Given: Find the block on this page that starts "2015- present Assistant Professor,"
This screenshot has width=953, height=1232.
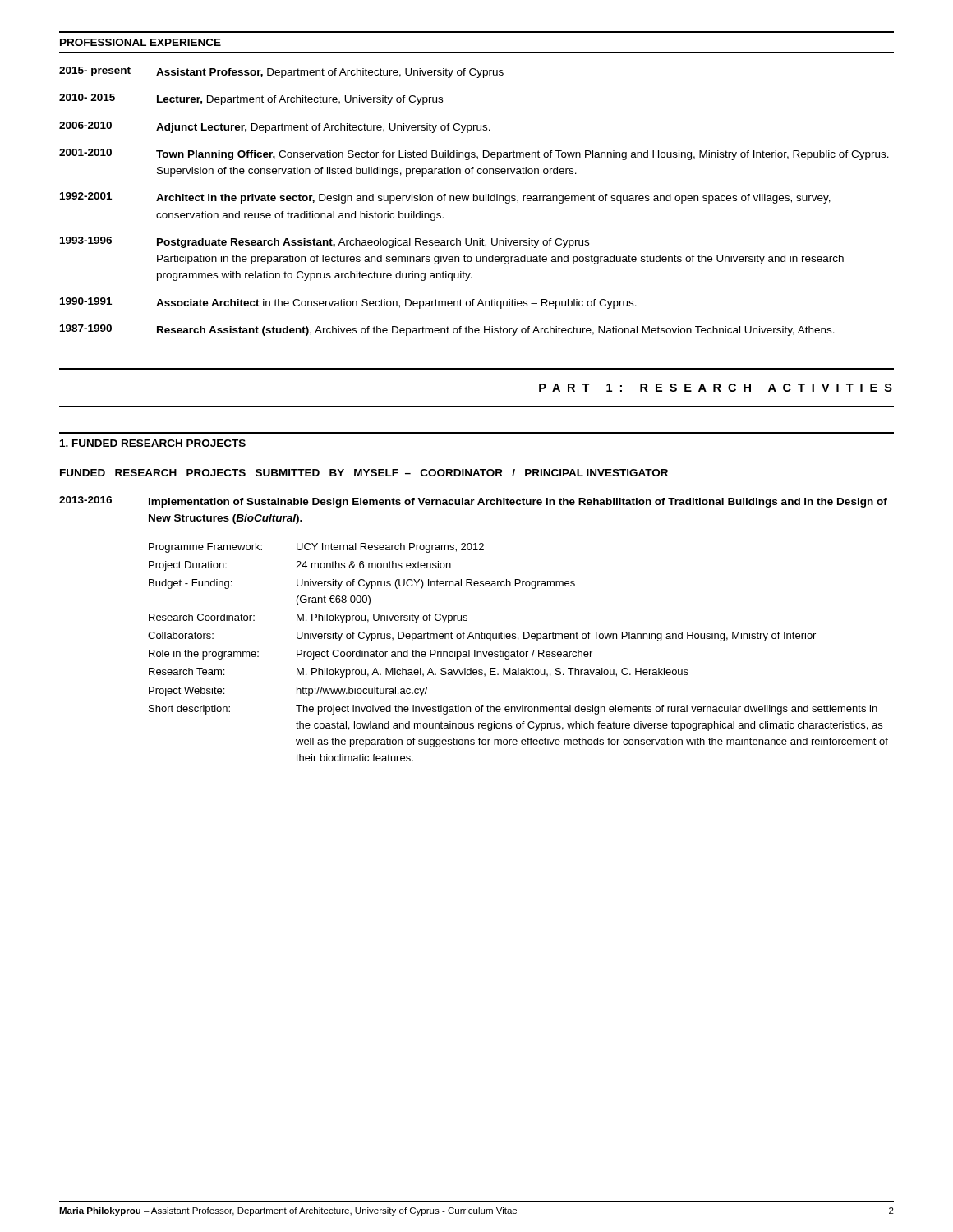Looking at the screenshot, I should tap(476, 72).
